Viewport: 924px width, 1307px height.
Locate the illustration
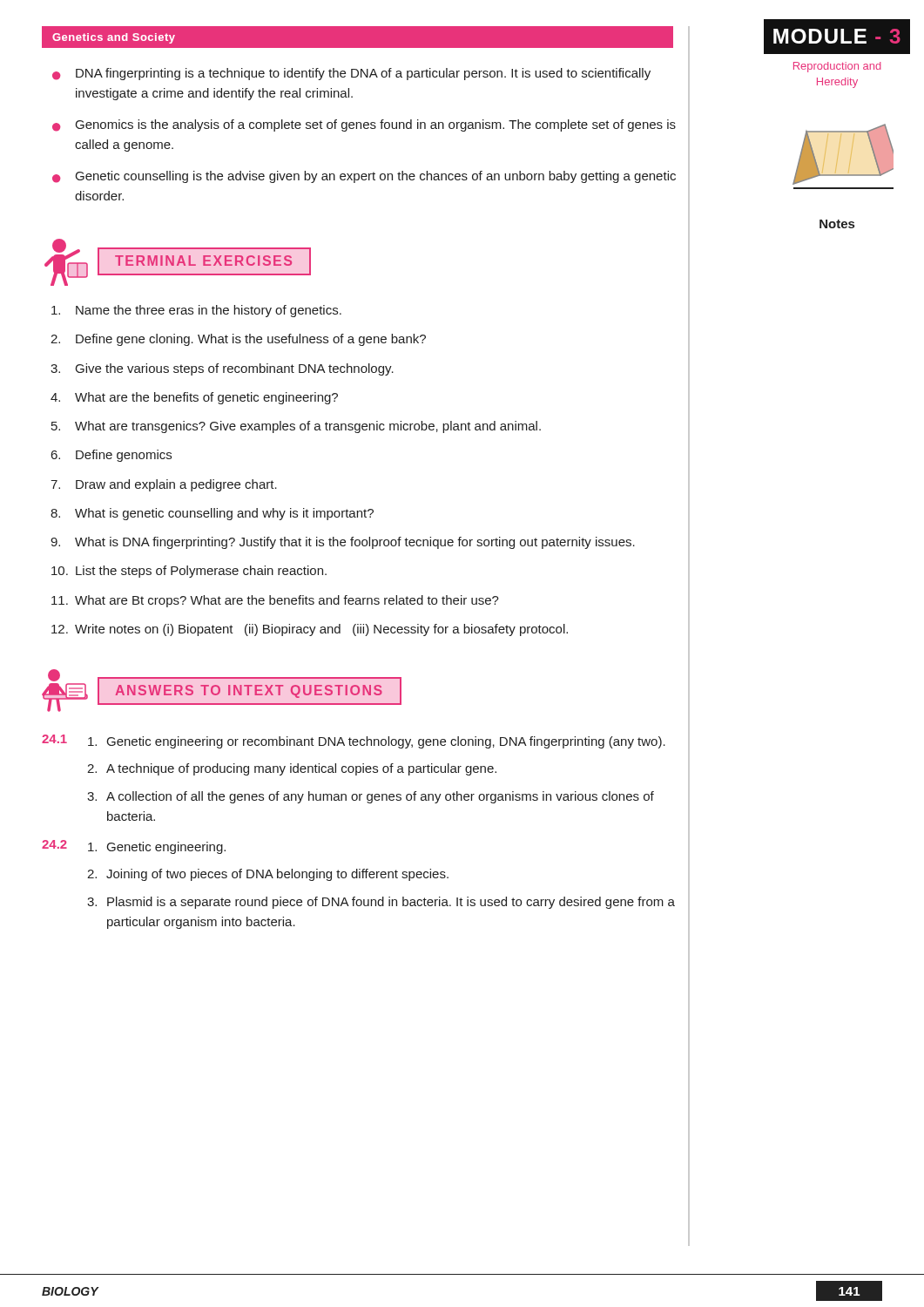click(x=837, y=164)
